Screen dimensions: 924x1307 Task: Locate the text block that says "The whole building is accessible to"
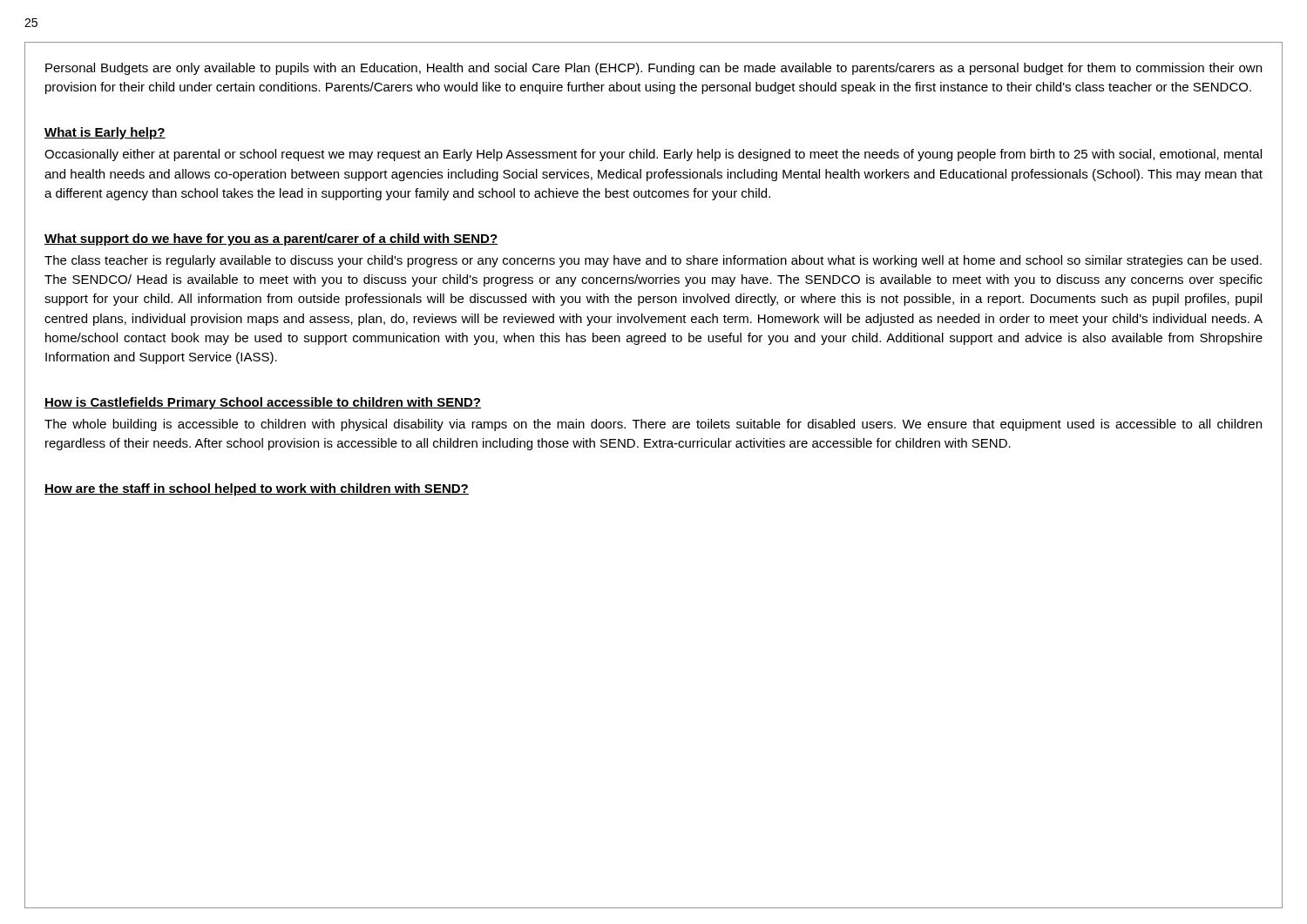click(x=654, y=433)
